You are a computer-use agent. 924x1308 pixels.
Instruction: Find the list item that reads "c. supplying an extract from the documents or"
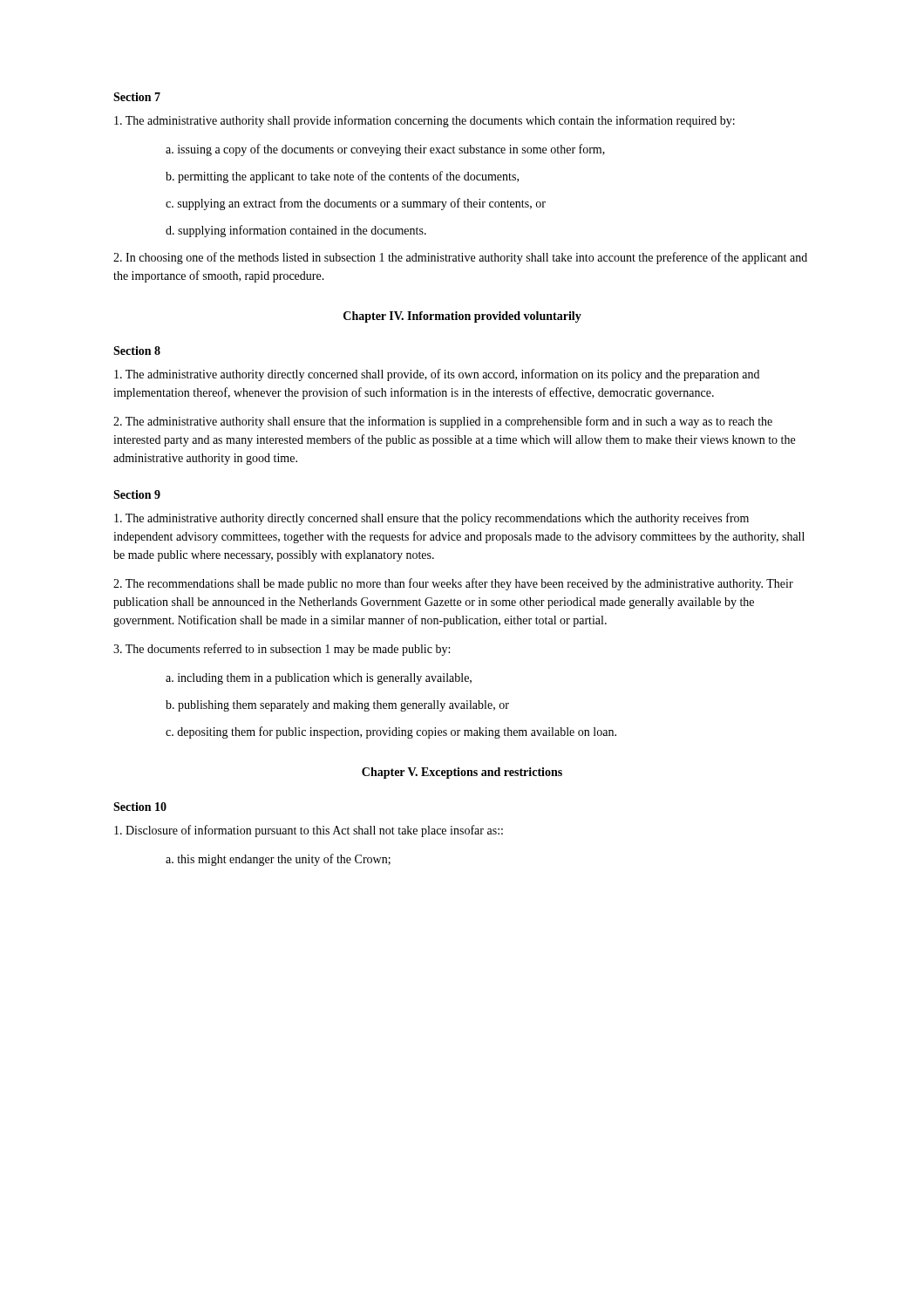[x=356, y=204]
